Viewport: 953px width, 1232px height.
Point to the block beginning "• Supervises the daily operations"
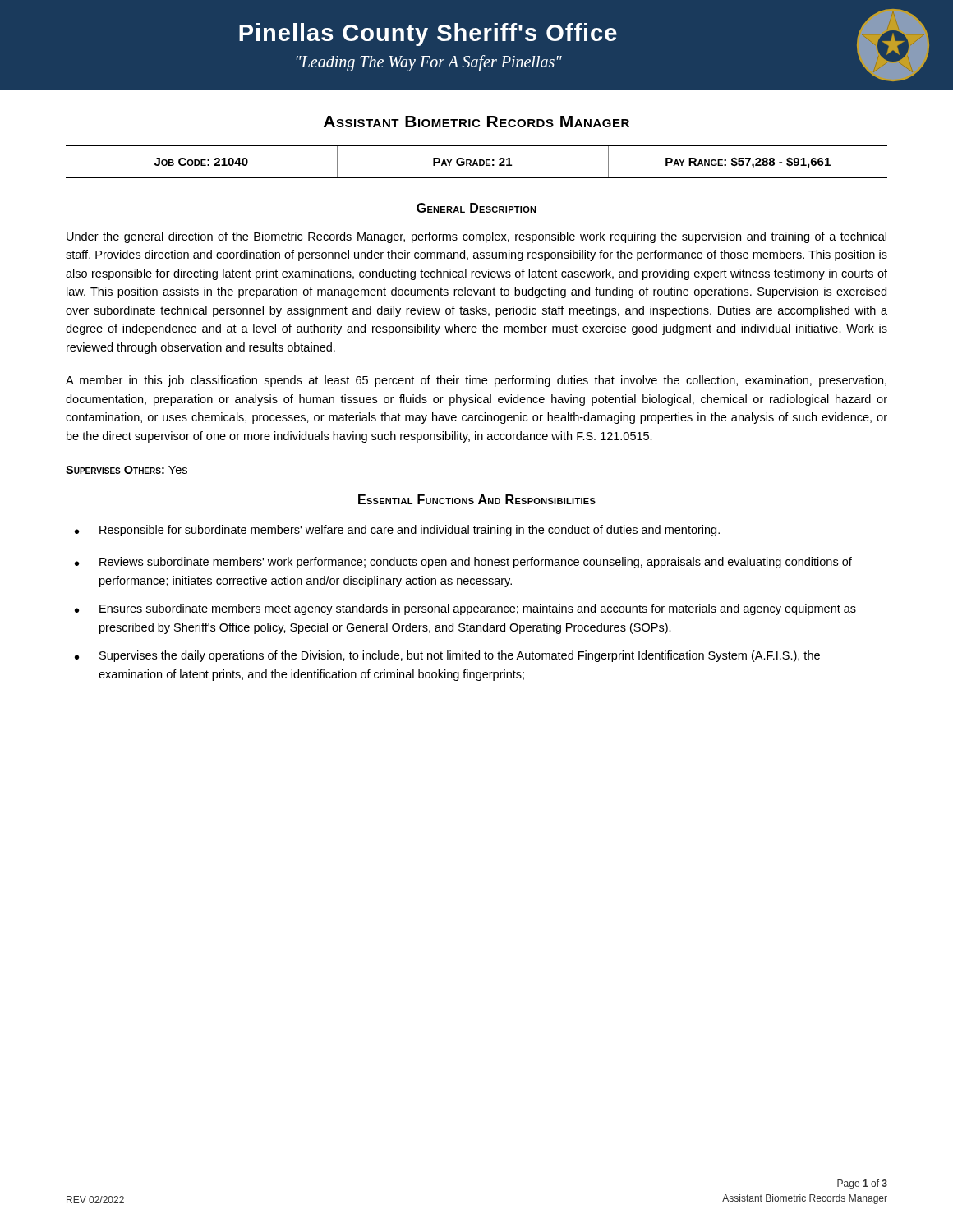click(481, 665)
